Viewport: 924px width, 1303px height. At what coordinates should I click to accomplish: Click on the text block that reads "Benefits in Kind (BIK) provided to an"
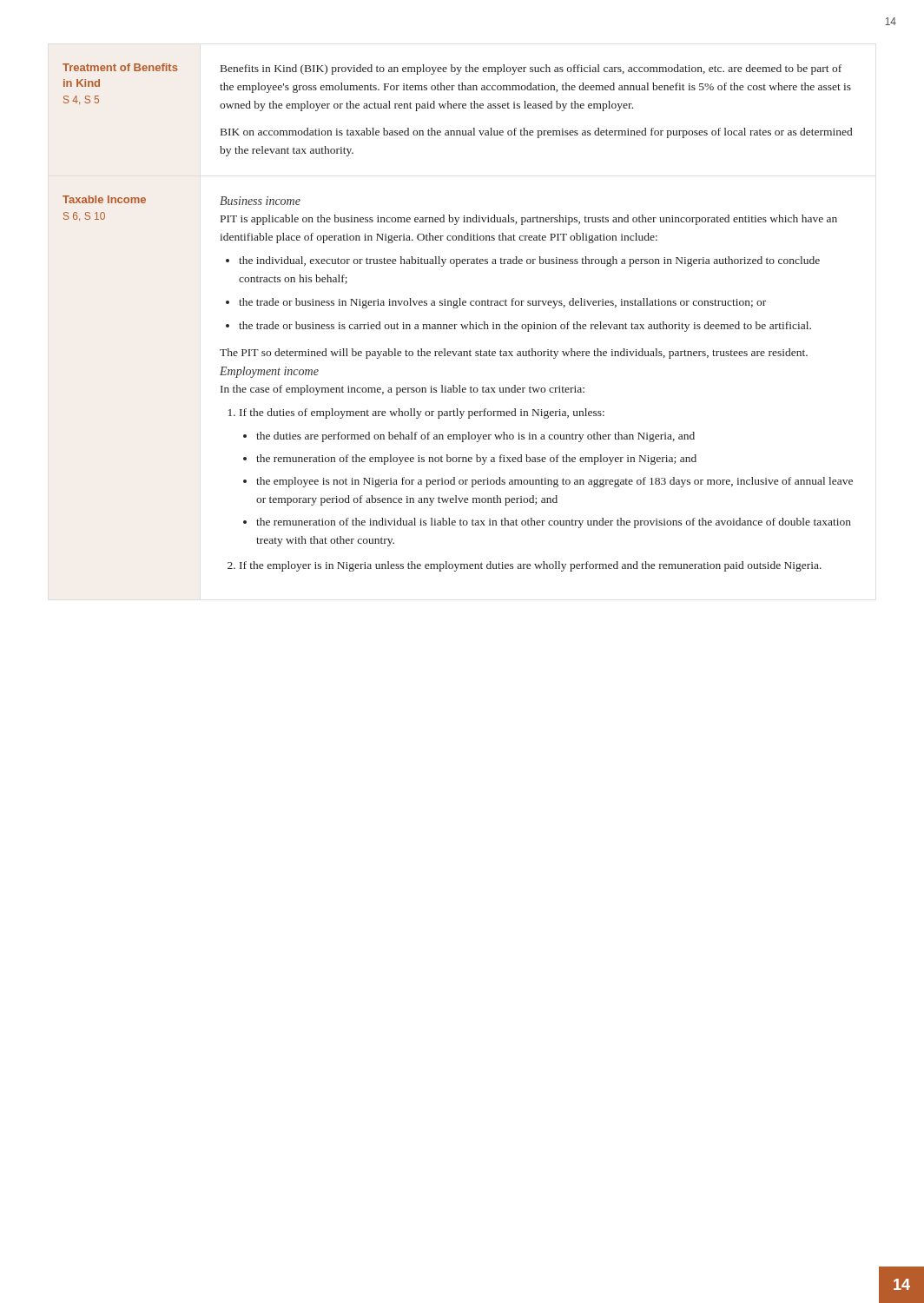539,110
